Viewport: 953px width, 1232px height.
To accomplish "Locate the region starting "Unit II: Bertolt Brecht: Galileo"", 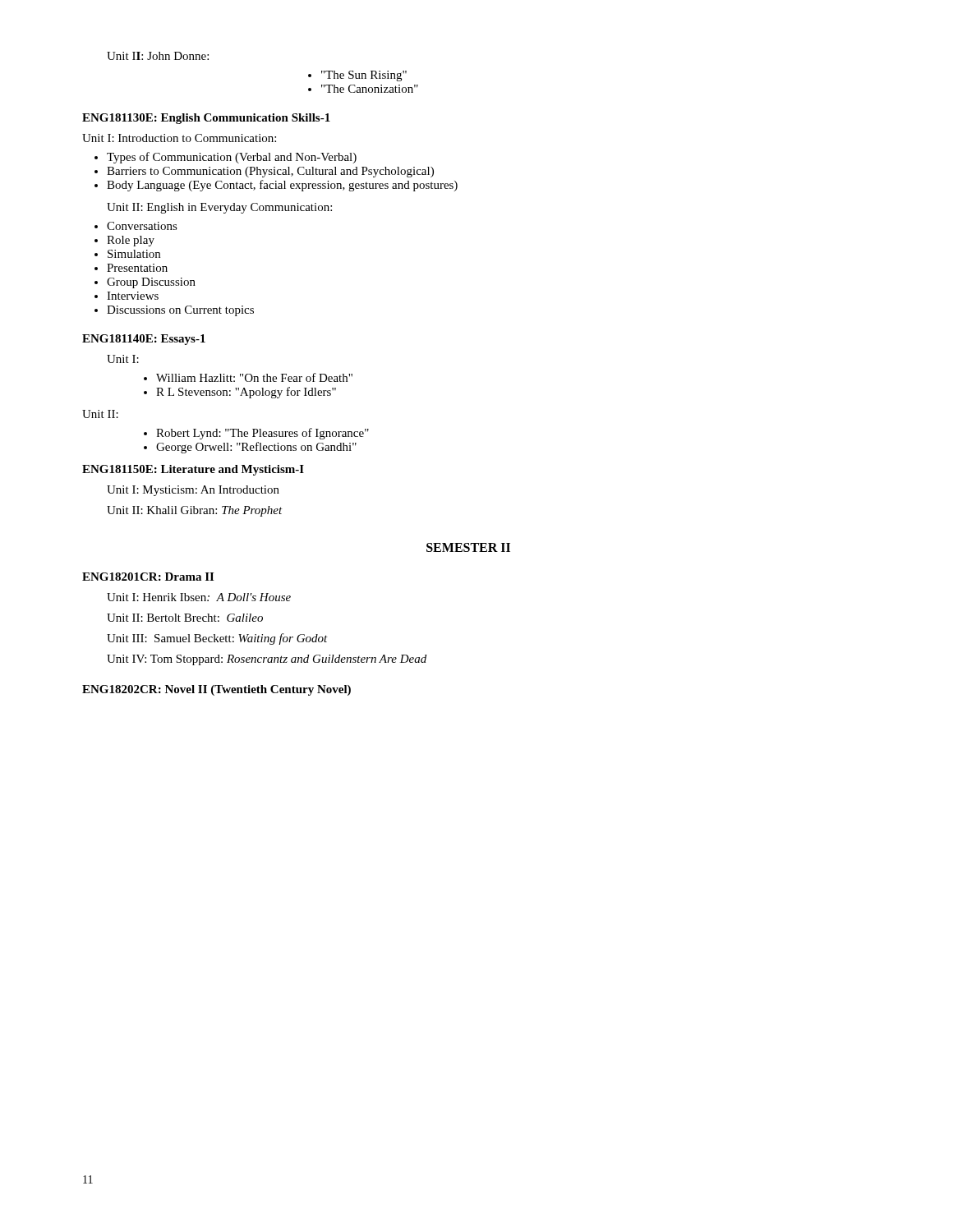I will click(185, 618).
